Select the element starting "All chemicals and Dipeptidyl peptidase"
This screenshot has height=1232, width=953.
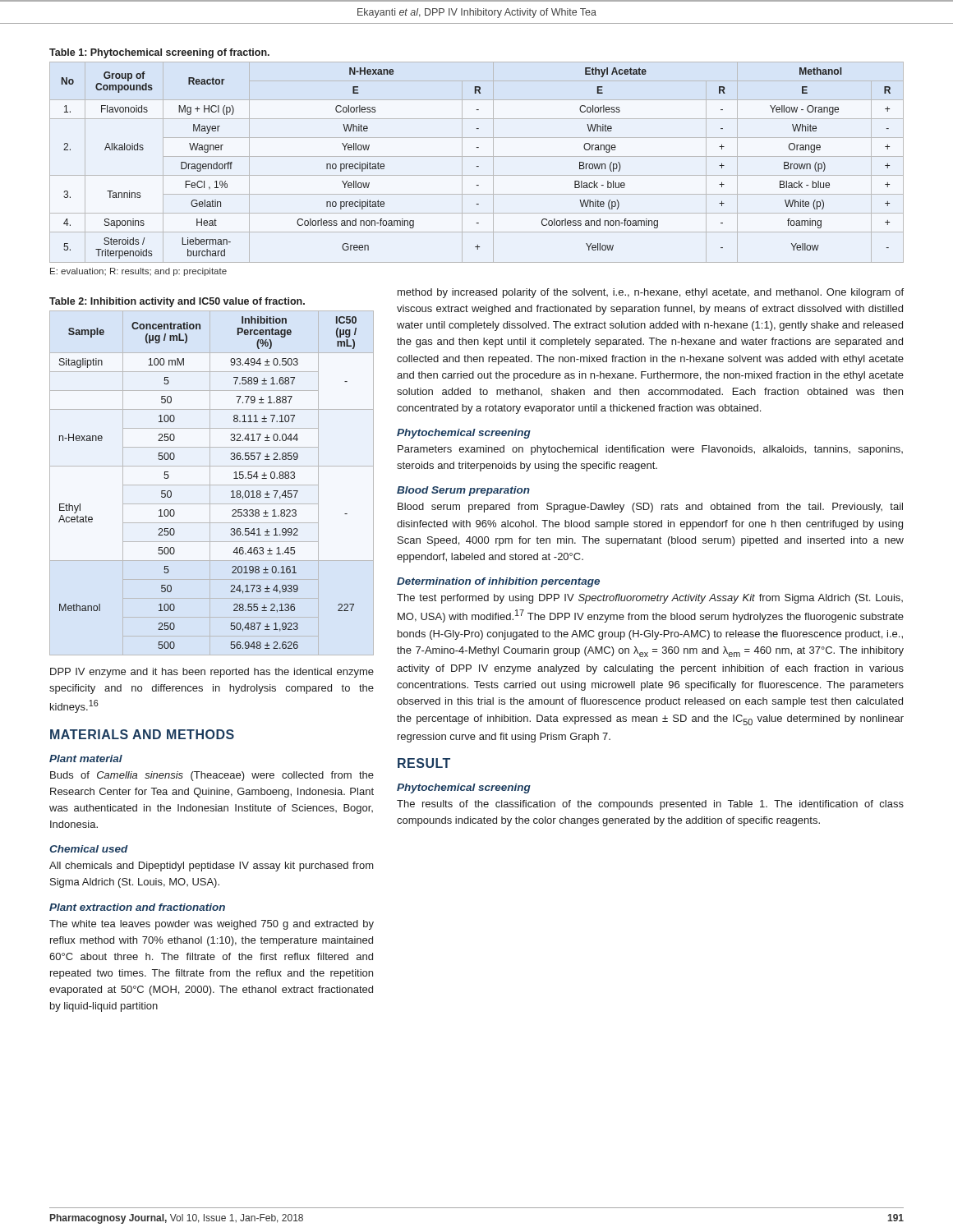[x=212, y=874]
